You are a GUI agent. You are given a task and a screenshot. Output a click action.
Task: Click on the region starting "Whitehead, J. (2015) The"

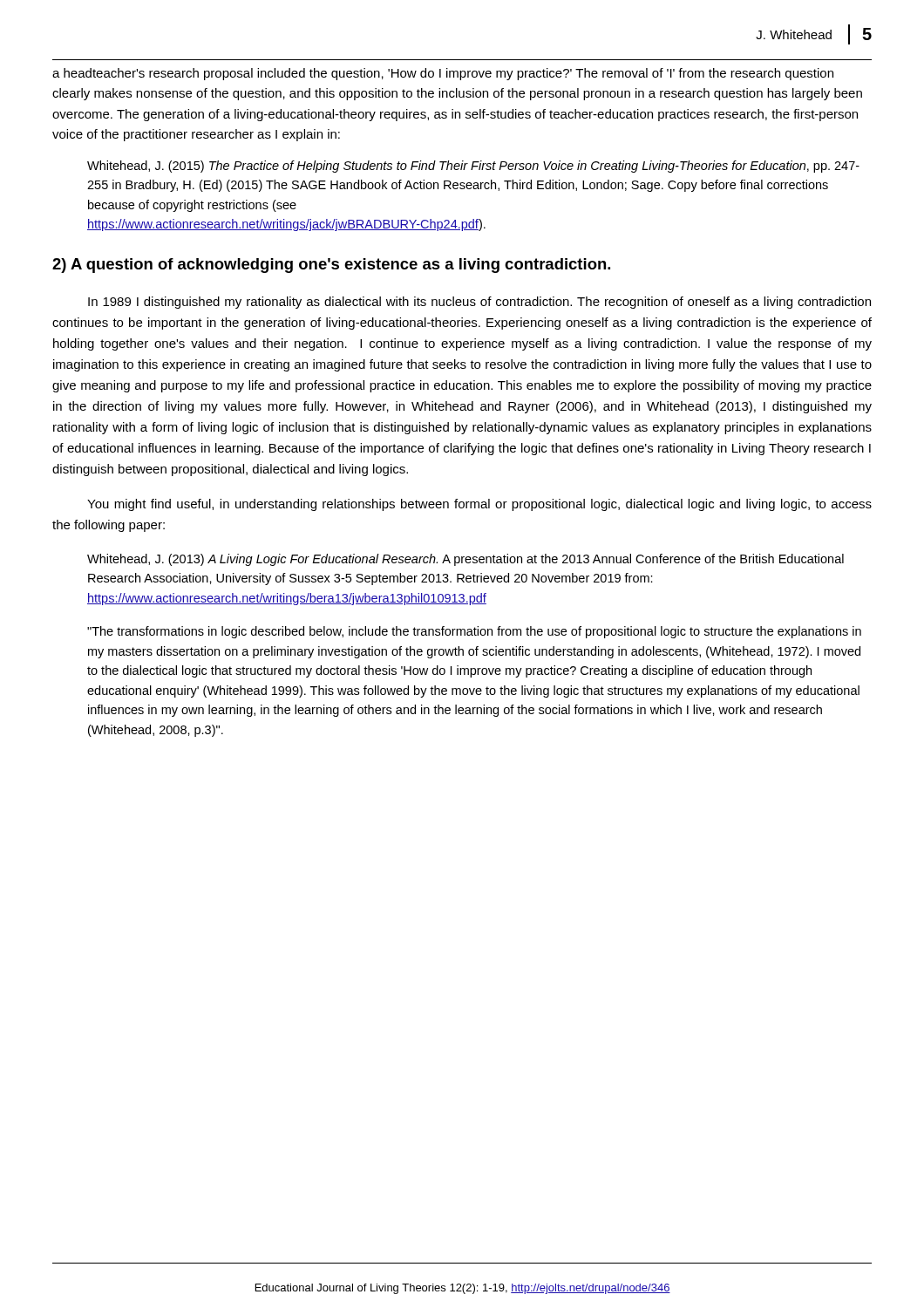473,195
